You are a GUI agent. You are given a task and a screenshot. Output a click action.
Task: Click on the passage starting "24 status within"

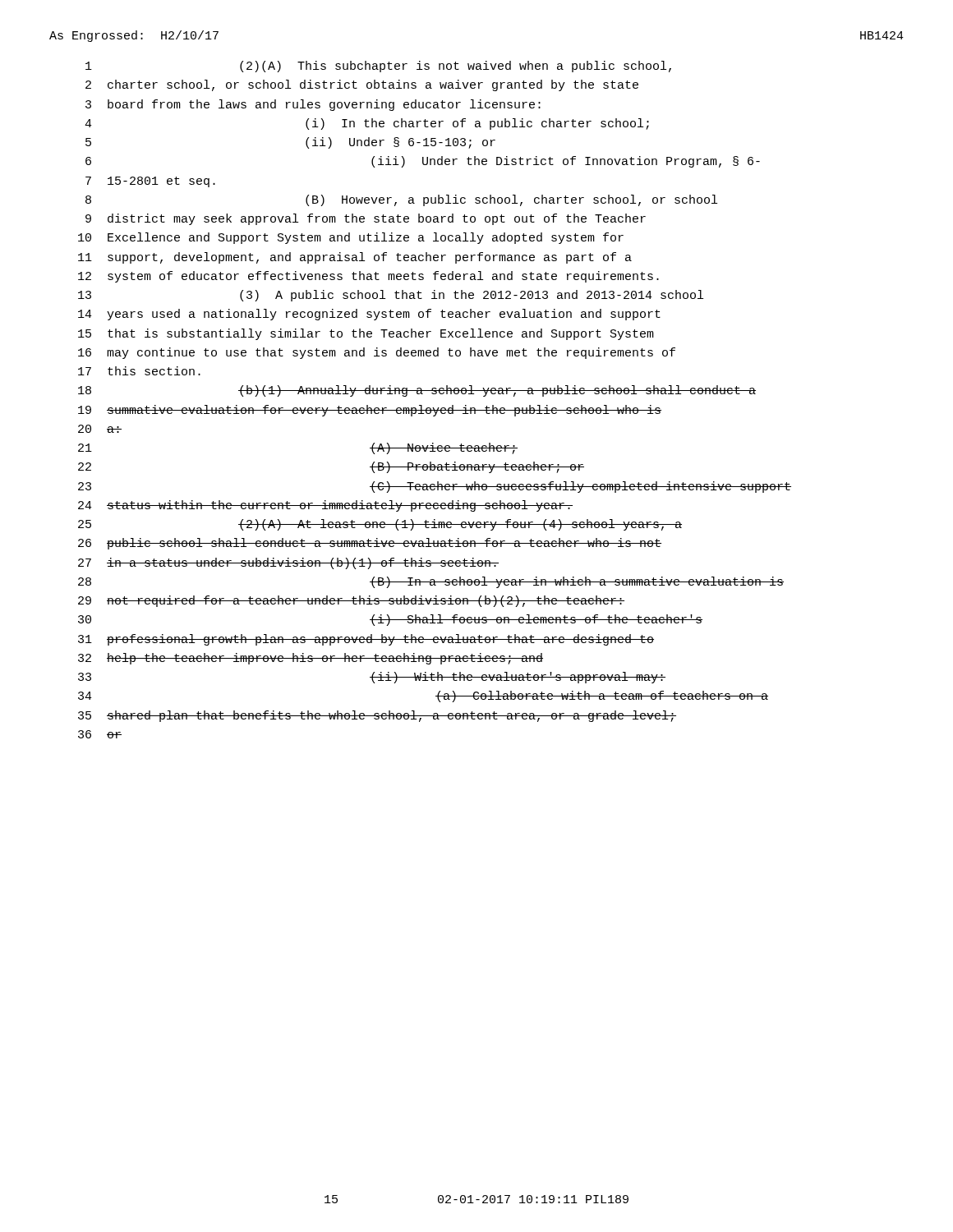pos(476,506)
